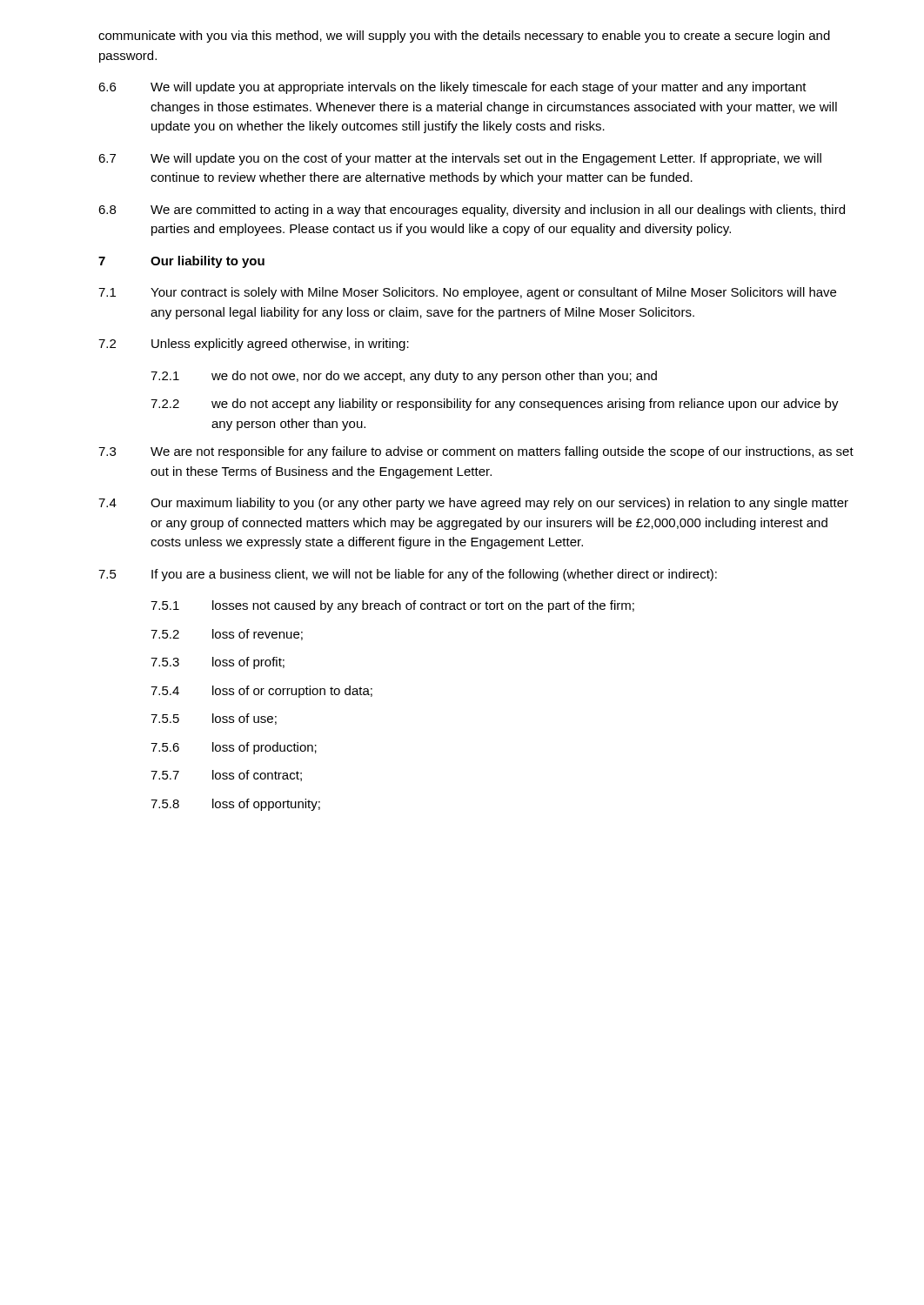The image size is (924, 1305).
Task: Find the region starting "7.2.1 we do"
Action: pyautogui.click(x=502, y=376)
